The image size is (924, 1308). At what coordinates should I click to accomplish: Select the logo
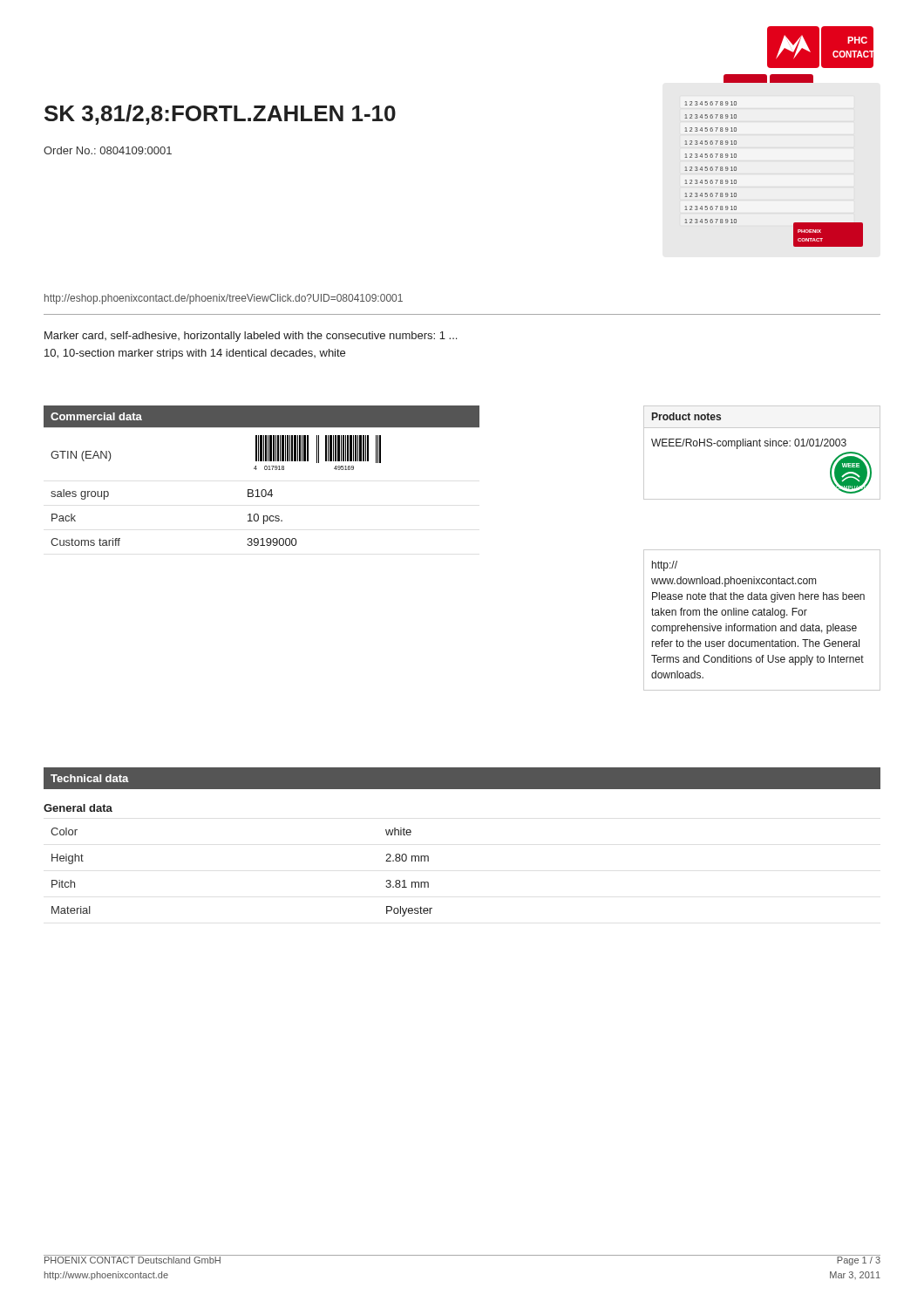click(802, 90)
